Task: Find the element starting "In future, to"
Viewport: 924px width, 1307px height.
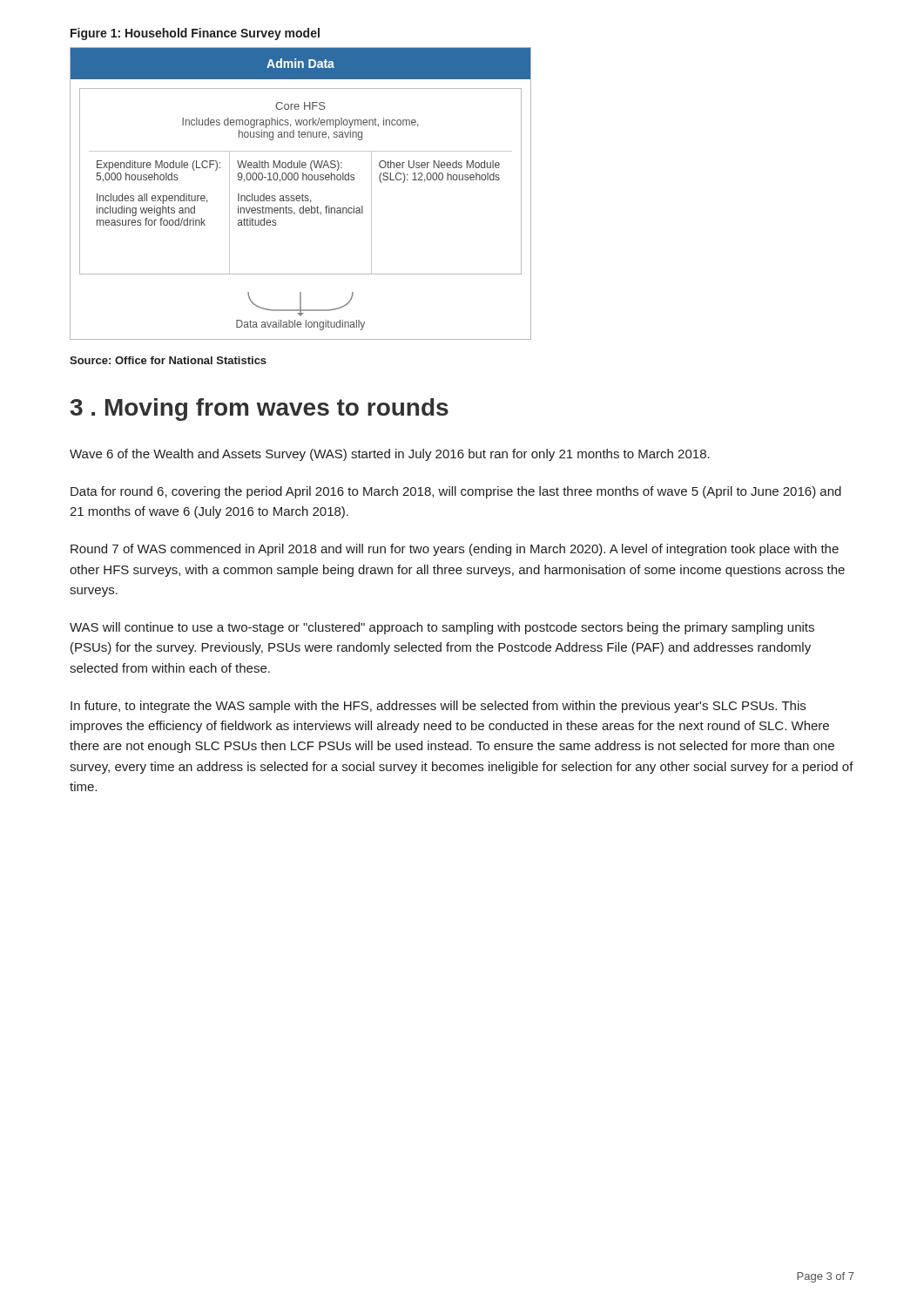Action: (461, 746)
